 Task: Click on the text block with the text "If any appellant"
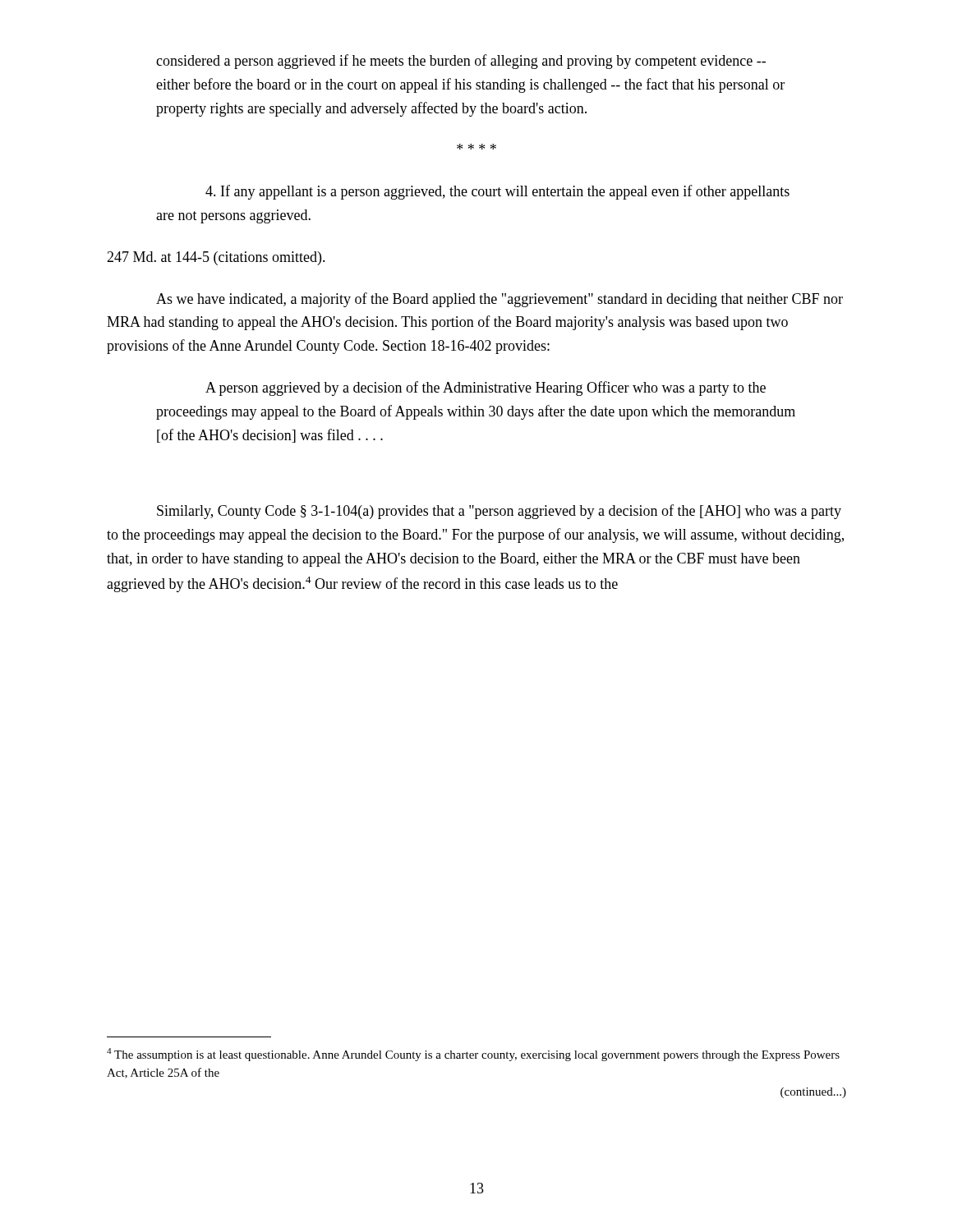click(x=476, y=204)
